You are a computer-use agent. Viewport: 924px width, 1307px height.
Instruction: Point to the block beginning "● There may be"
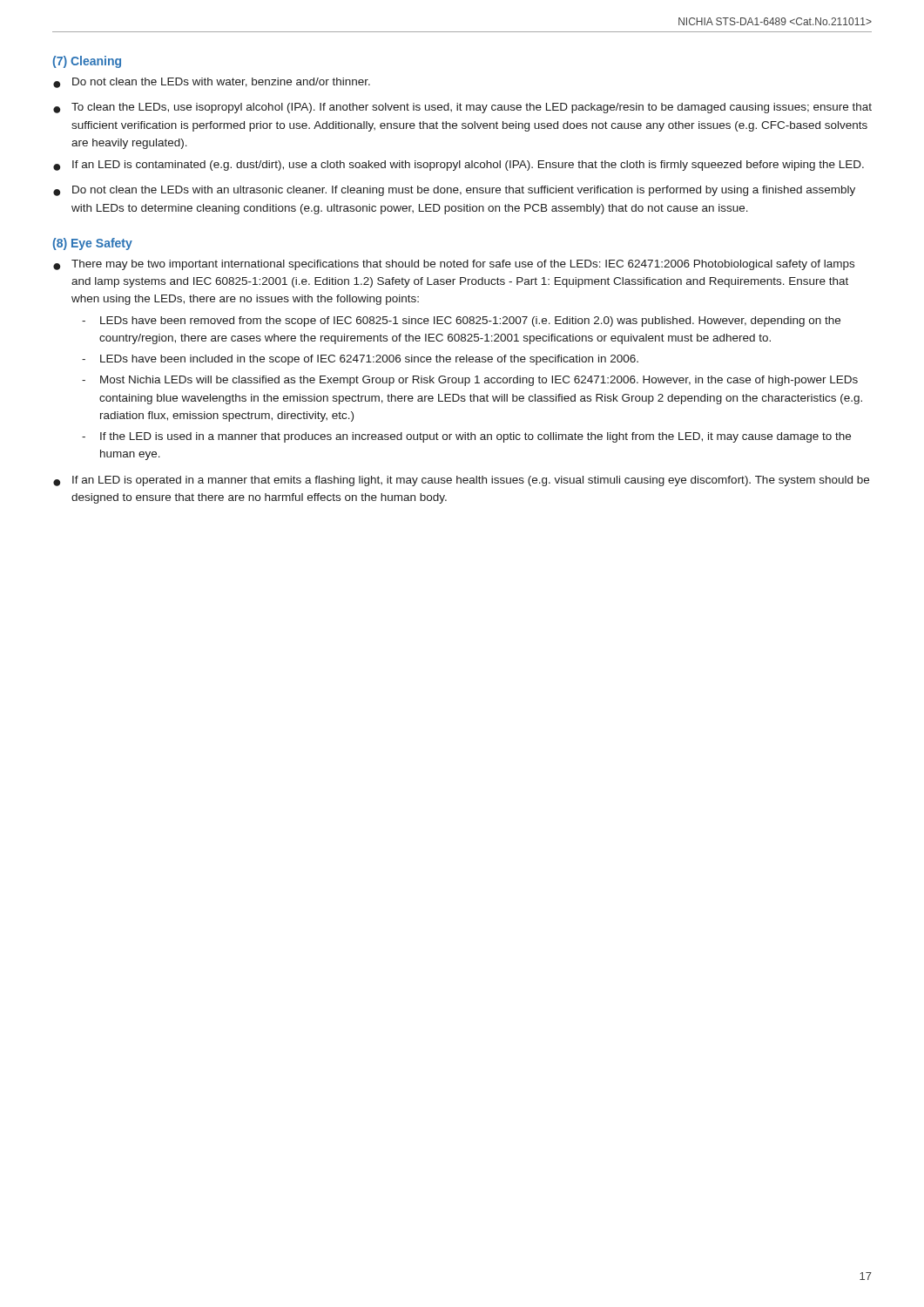462,361
